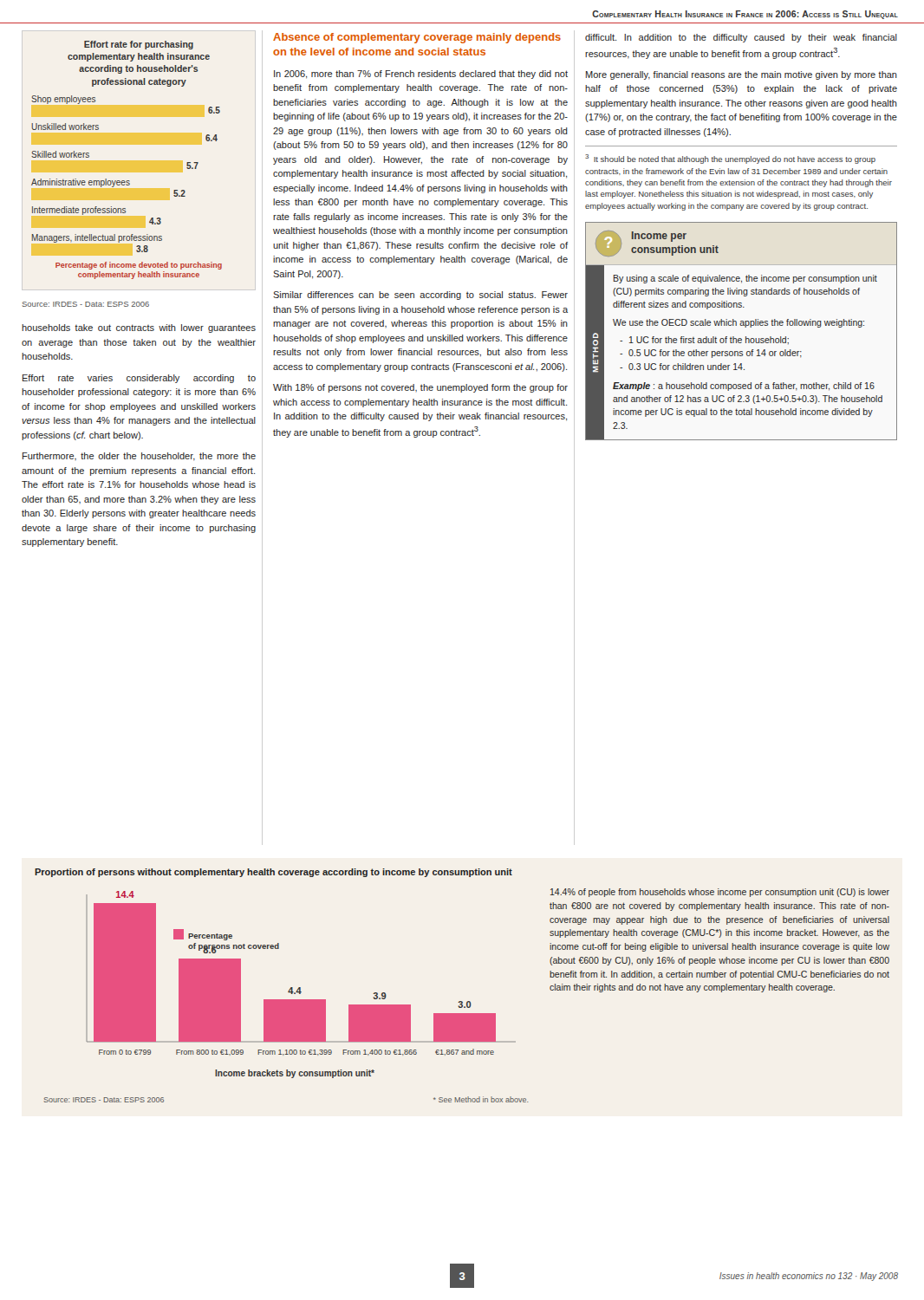Click on the infographic
The width and height of the screenshot is (924, 1300).
point(741,331)
